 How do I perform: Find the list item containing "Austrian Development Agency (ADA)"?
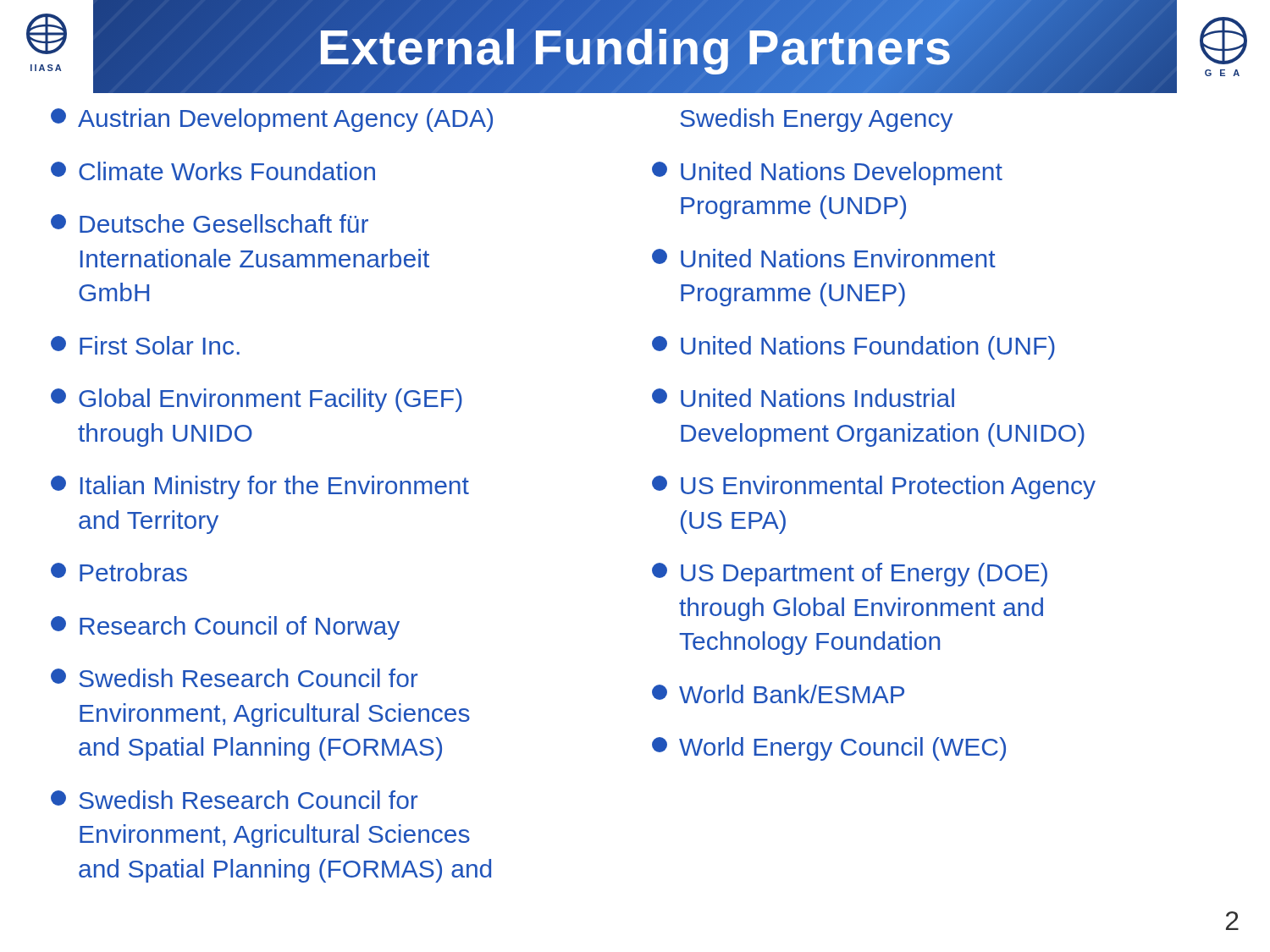[x=334, y=119]
